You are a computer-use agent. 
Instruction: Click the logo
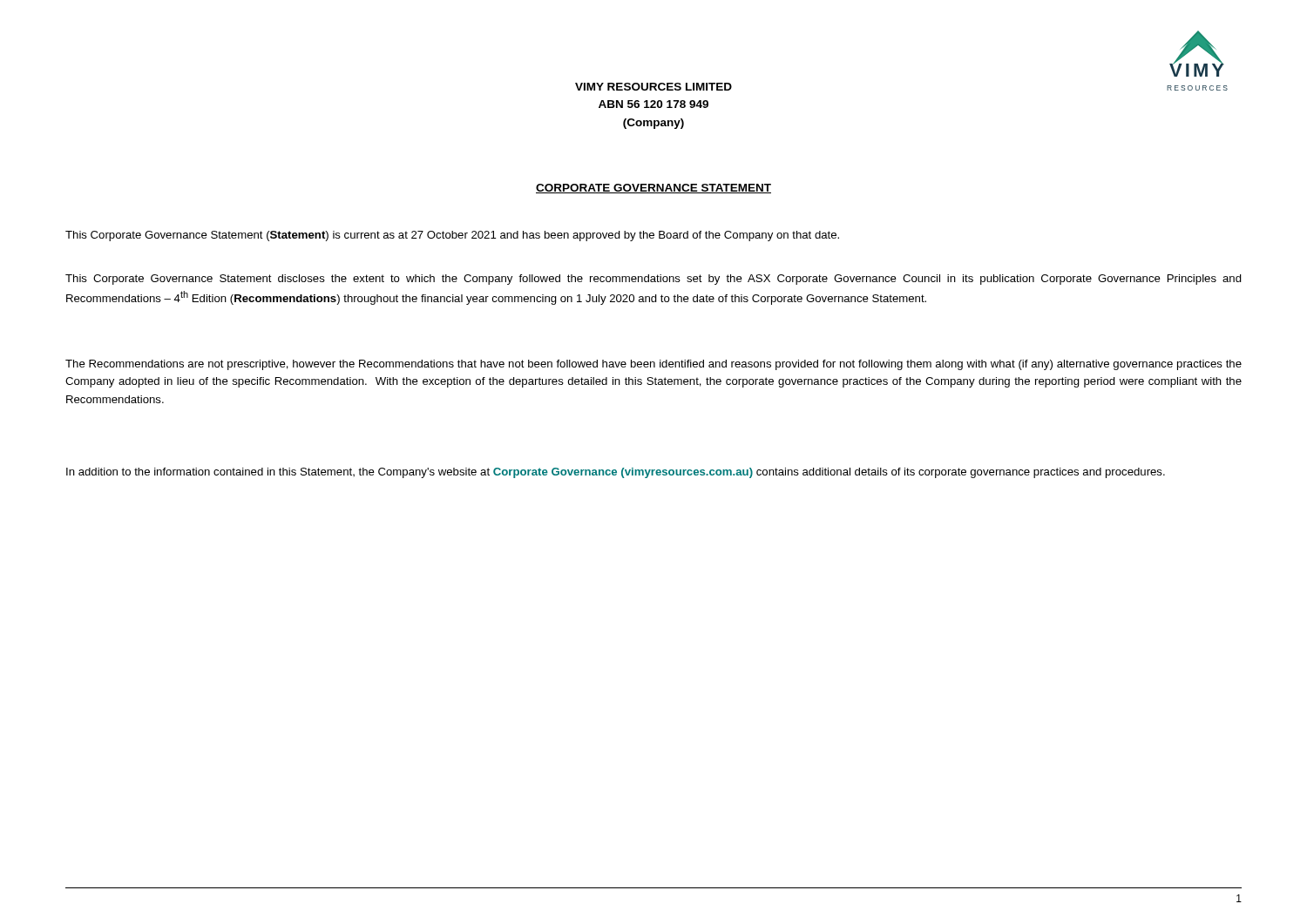click(x=1198, y=64)
